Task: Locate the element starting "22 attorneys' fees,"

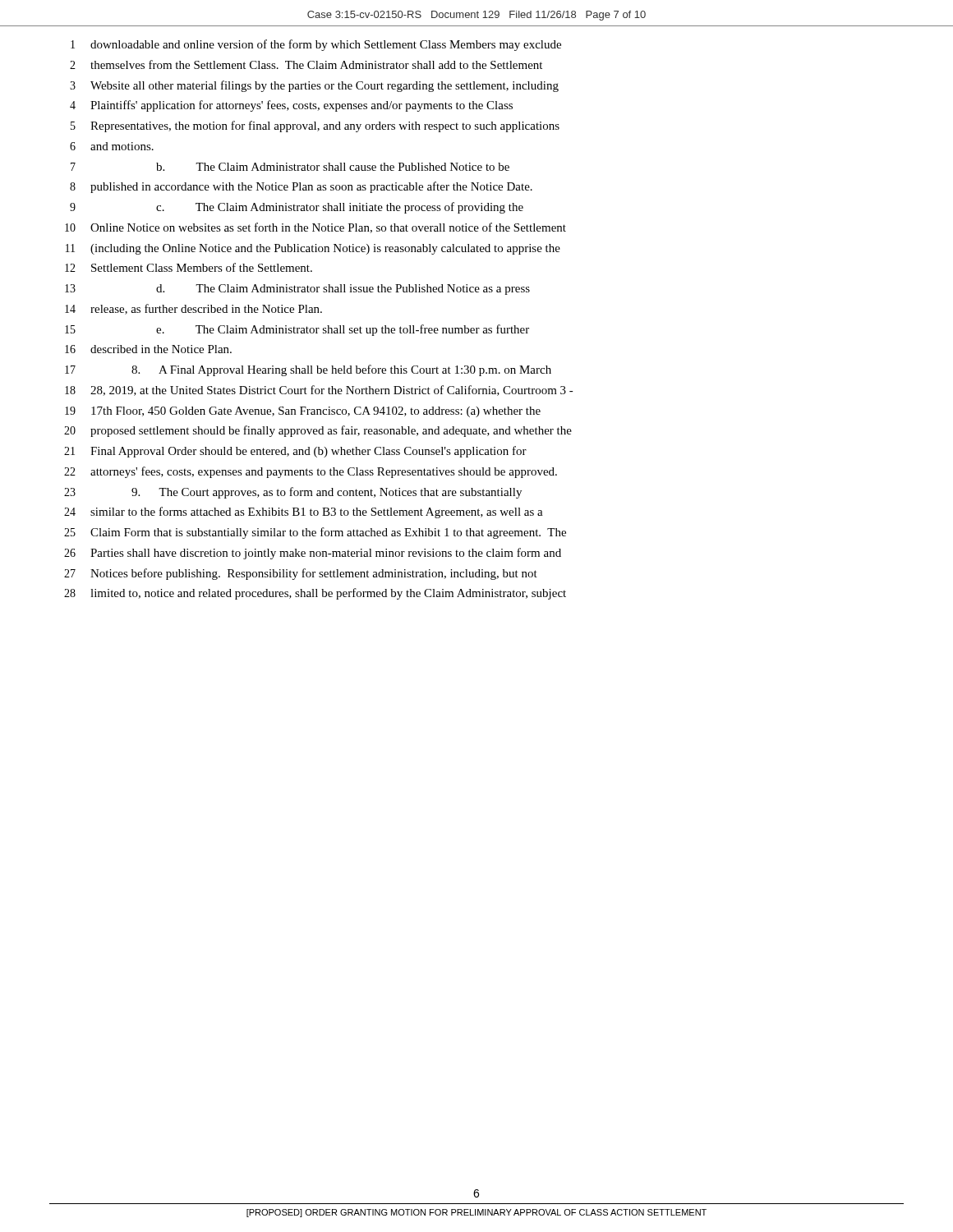Action: click(x=476, y=472)
